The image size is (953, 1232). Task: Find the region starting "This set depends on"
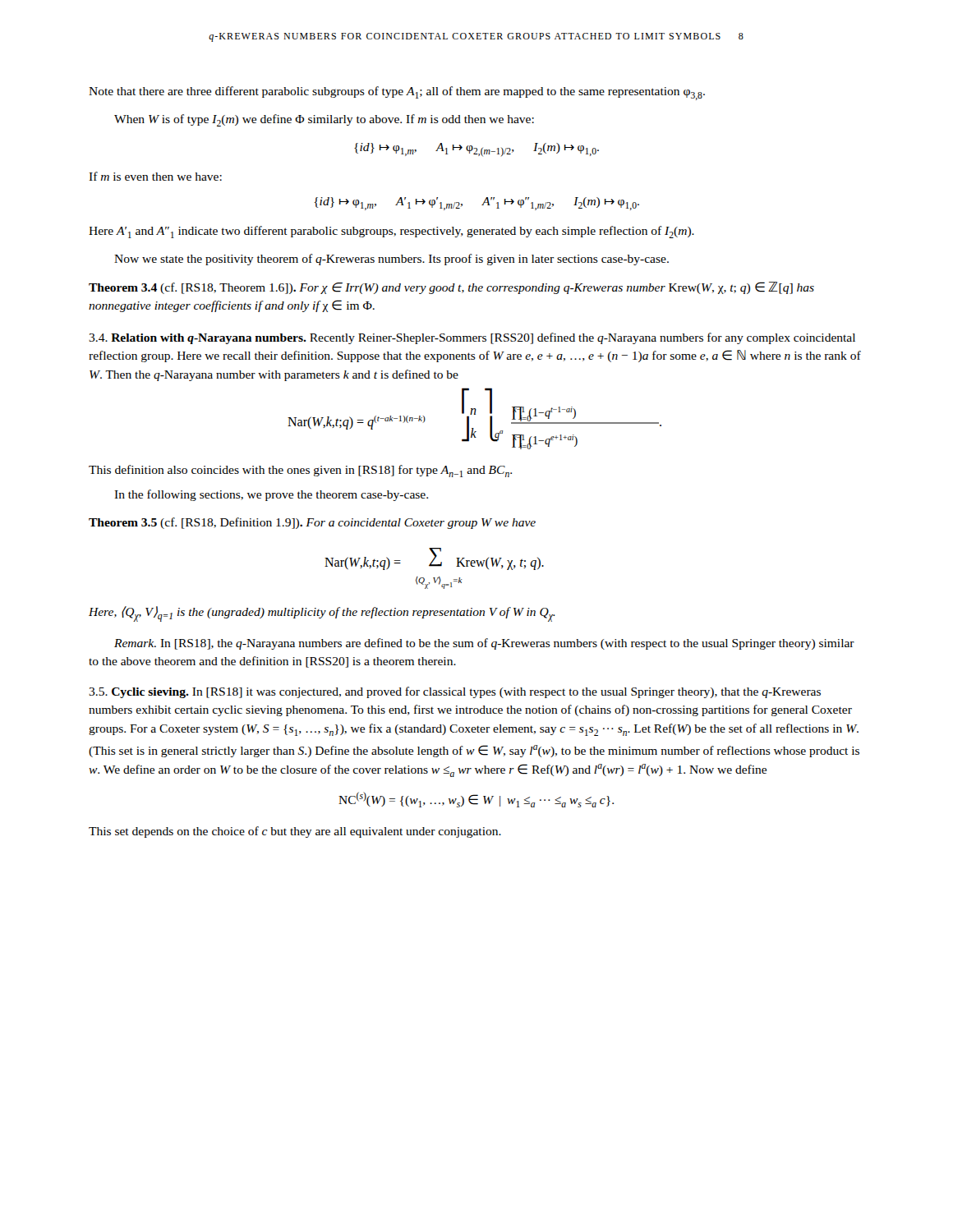(x=476, y=832)
